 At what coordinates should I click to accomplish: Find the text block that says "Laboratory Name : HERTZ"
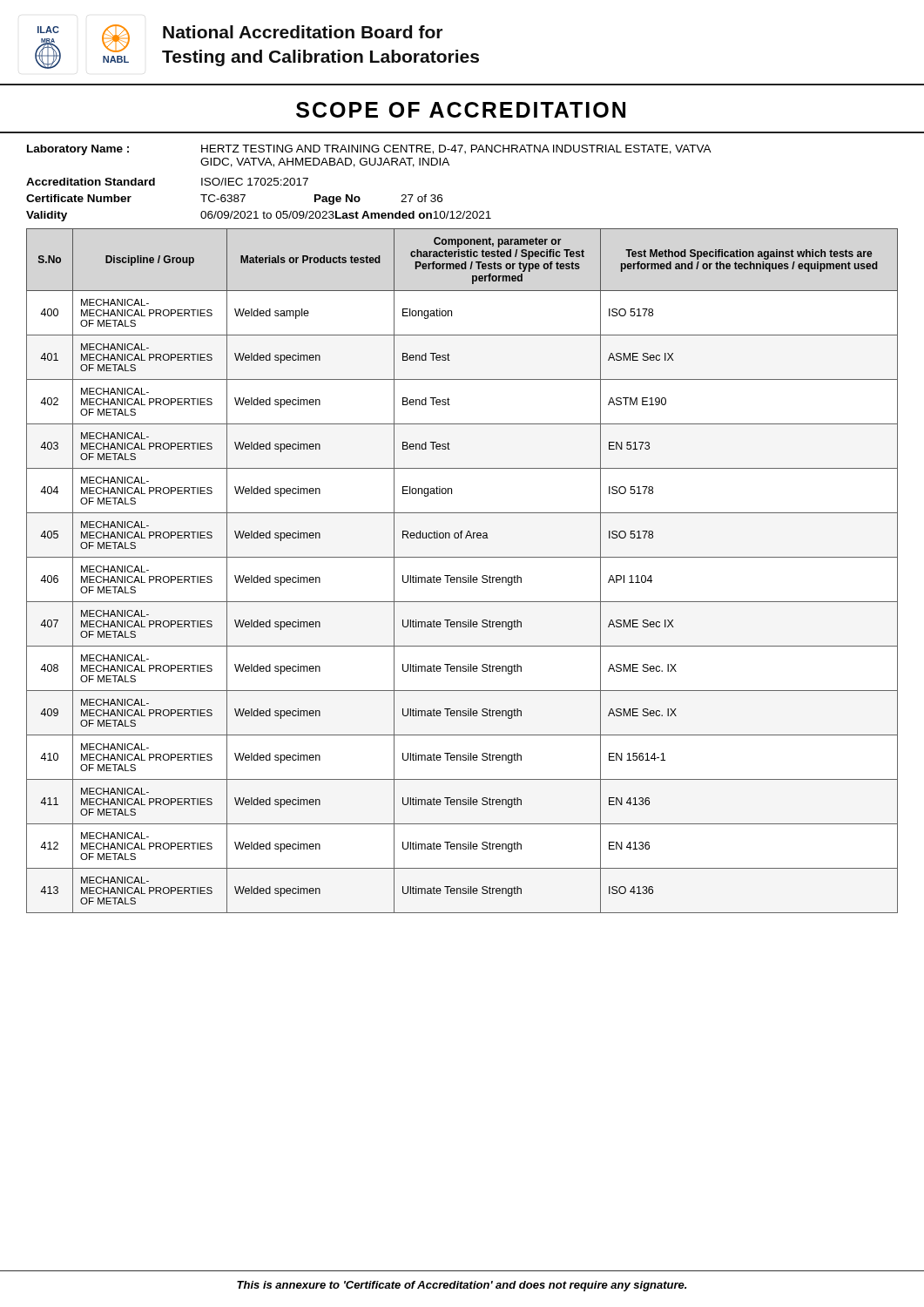[x=462, y=155]
